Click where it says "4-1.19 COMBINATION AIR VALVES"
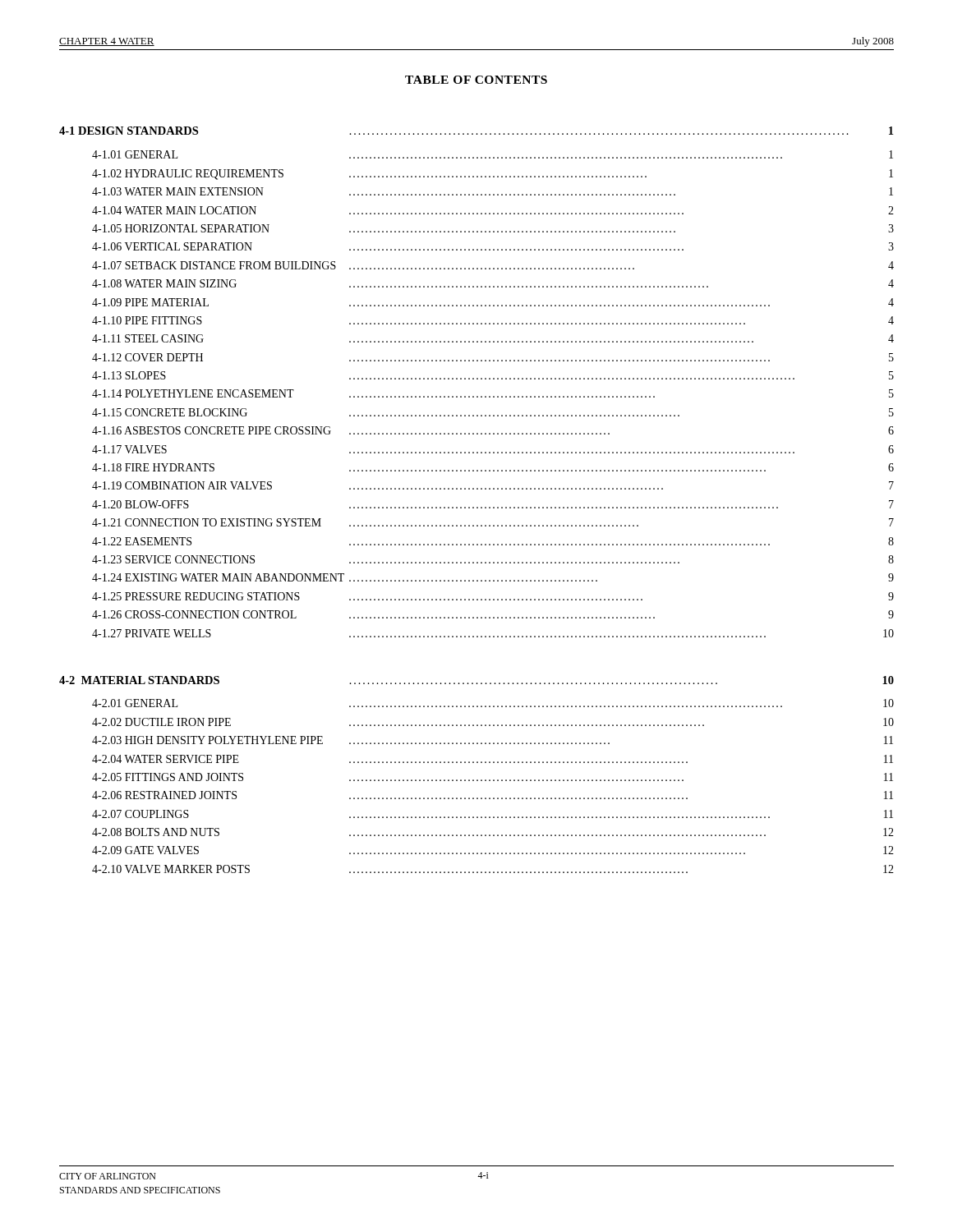The height and width of the screenshot is (1232, 953). click(476, 487)
